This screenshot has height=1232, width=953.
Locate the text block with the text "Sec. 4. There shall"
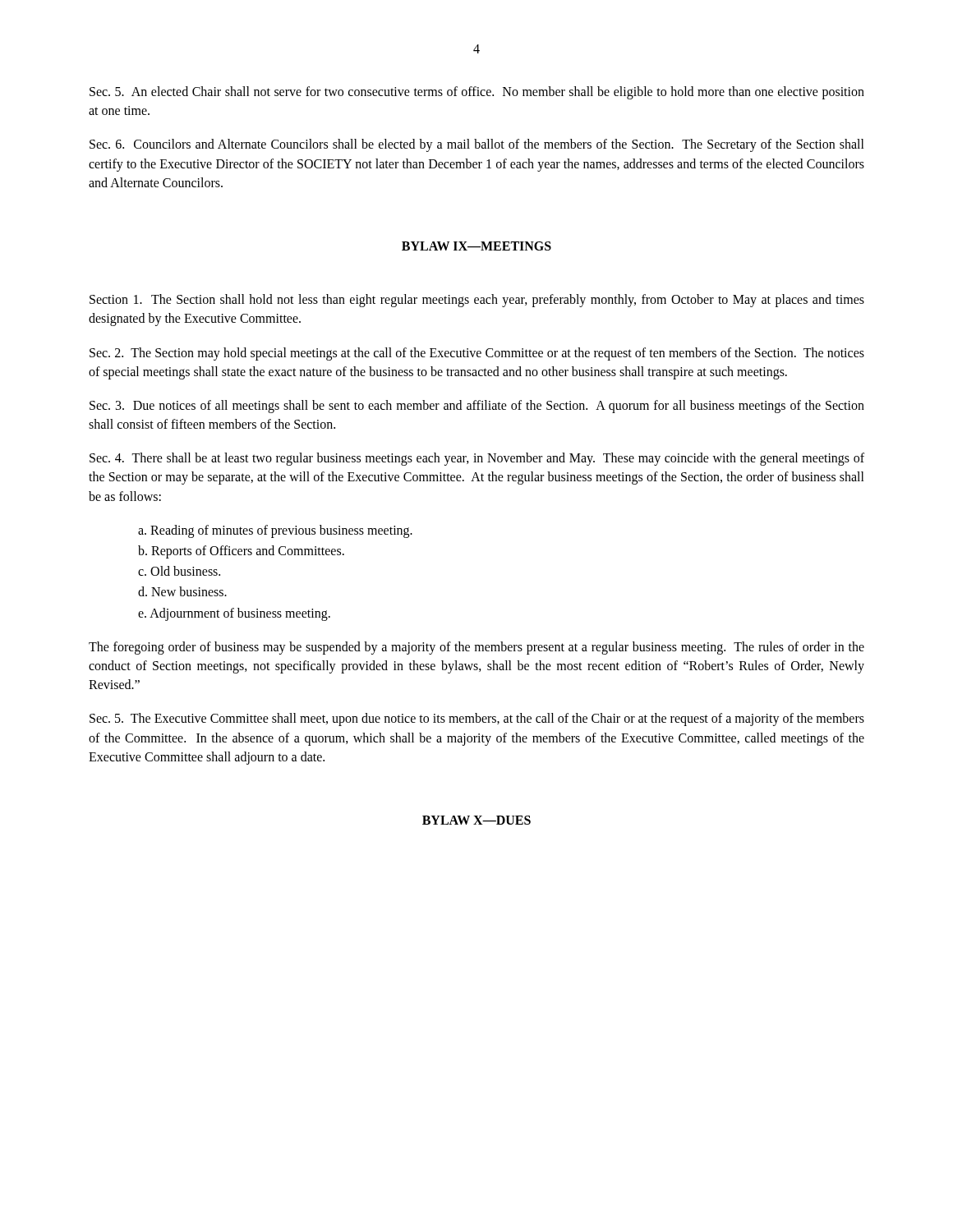coord(476,477)
